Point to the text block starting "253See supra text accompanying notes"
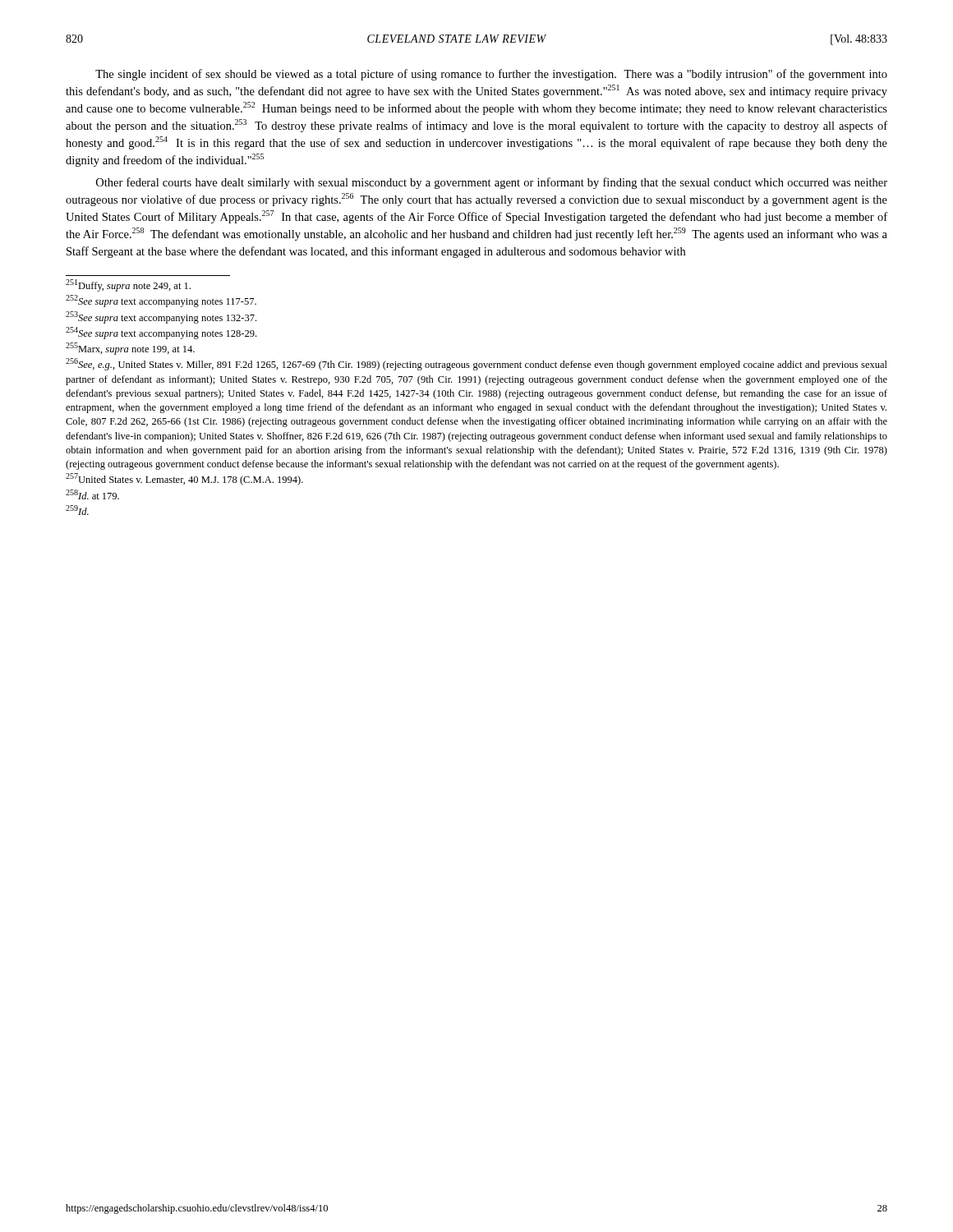 coord(161,317)
